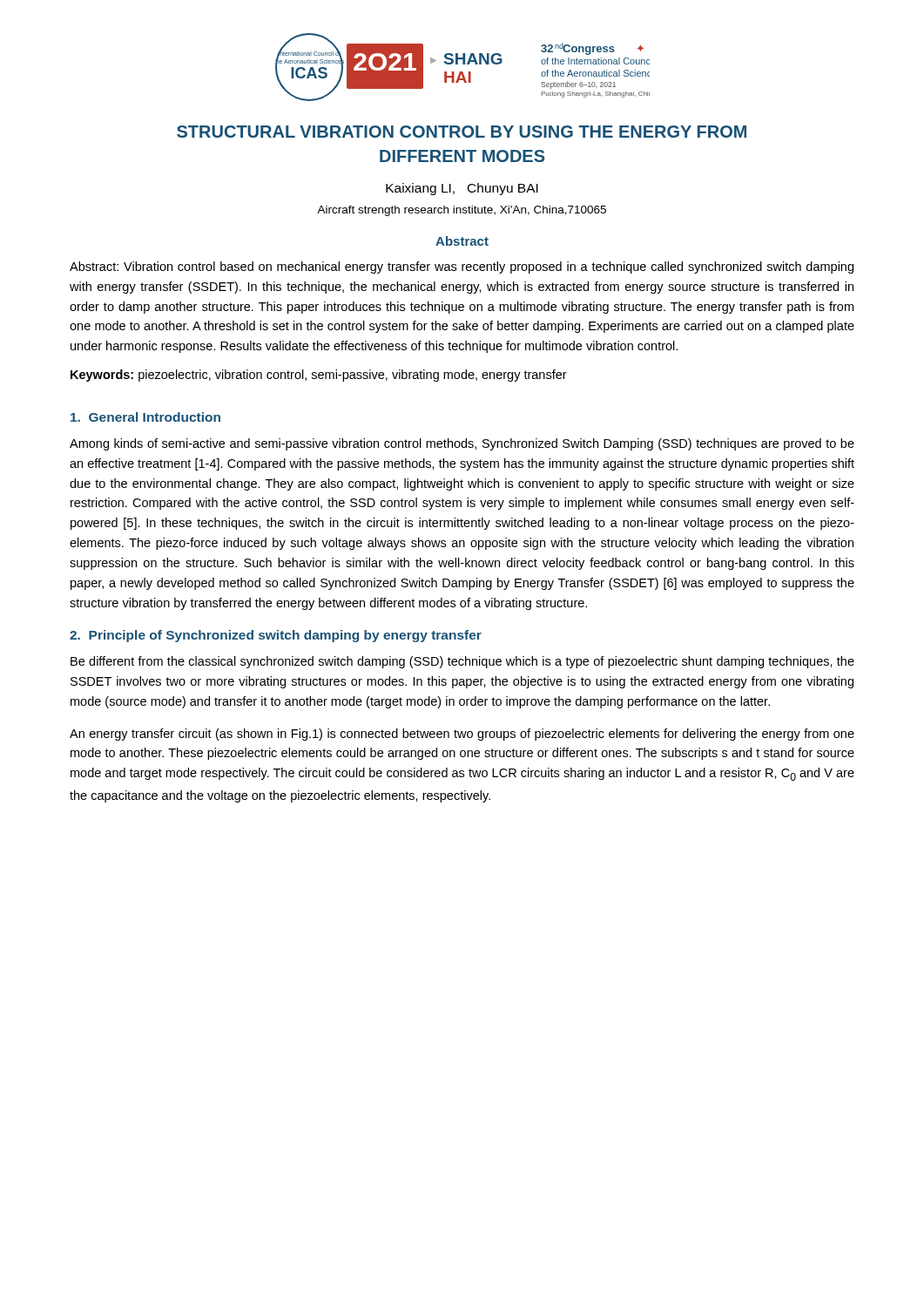Click on the region starting "2. Principle of Synchronized switch damping by energy"
This screenshot has width=924, height=1307.
276,635
